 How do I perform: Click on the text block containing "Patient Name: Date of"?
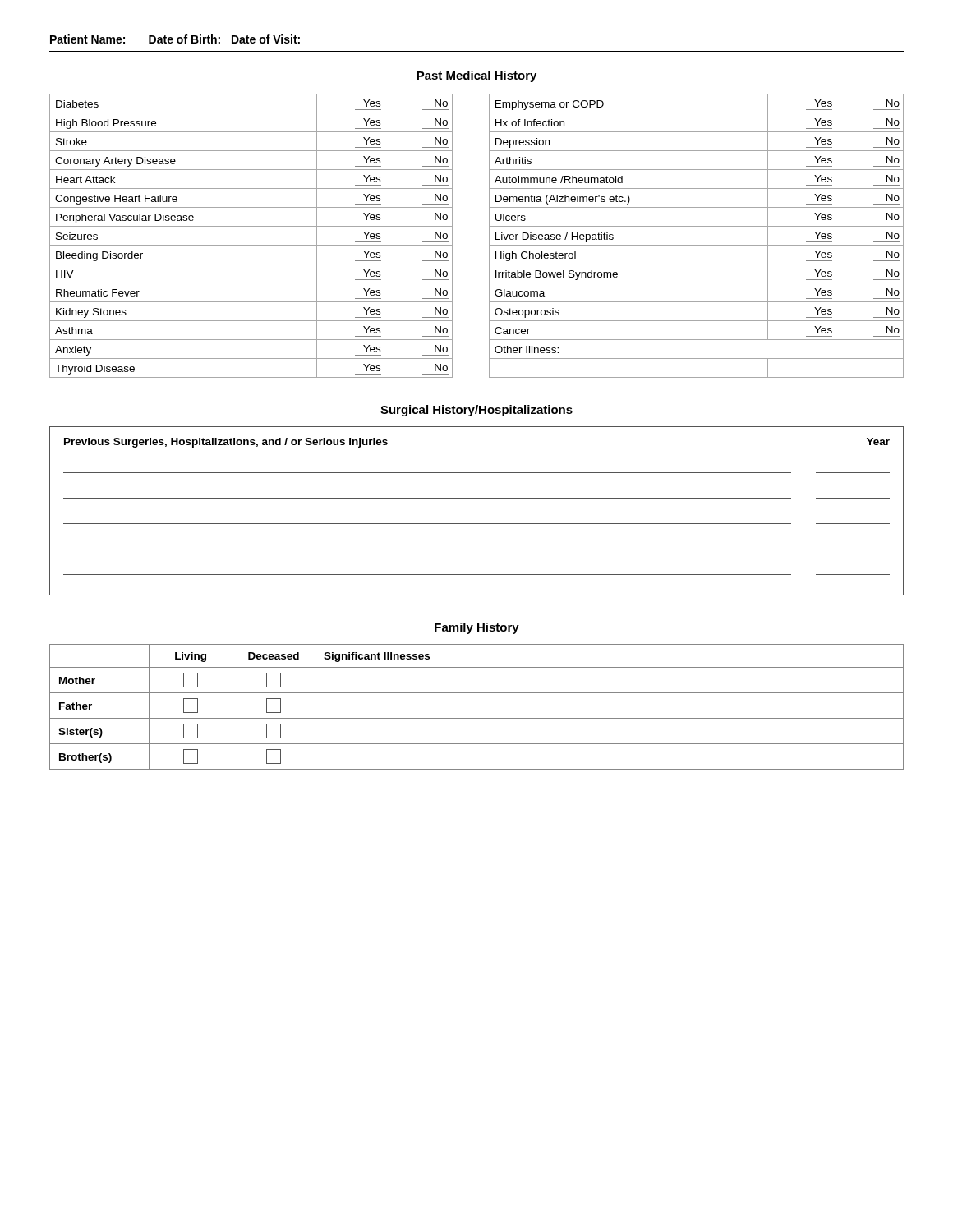(178, 39)
